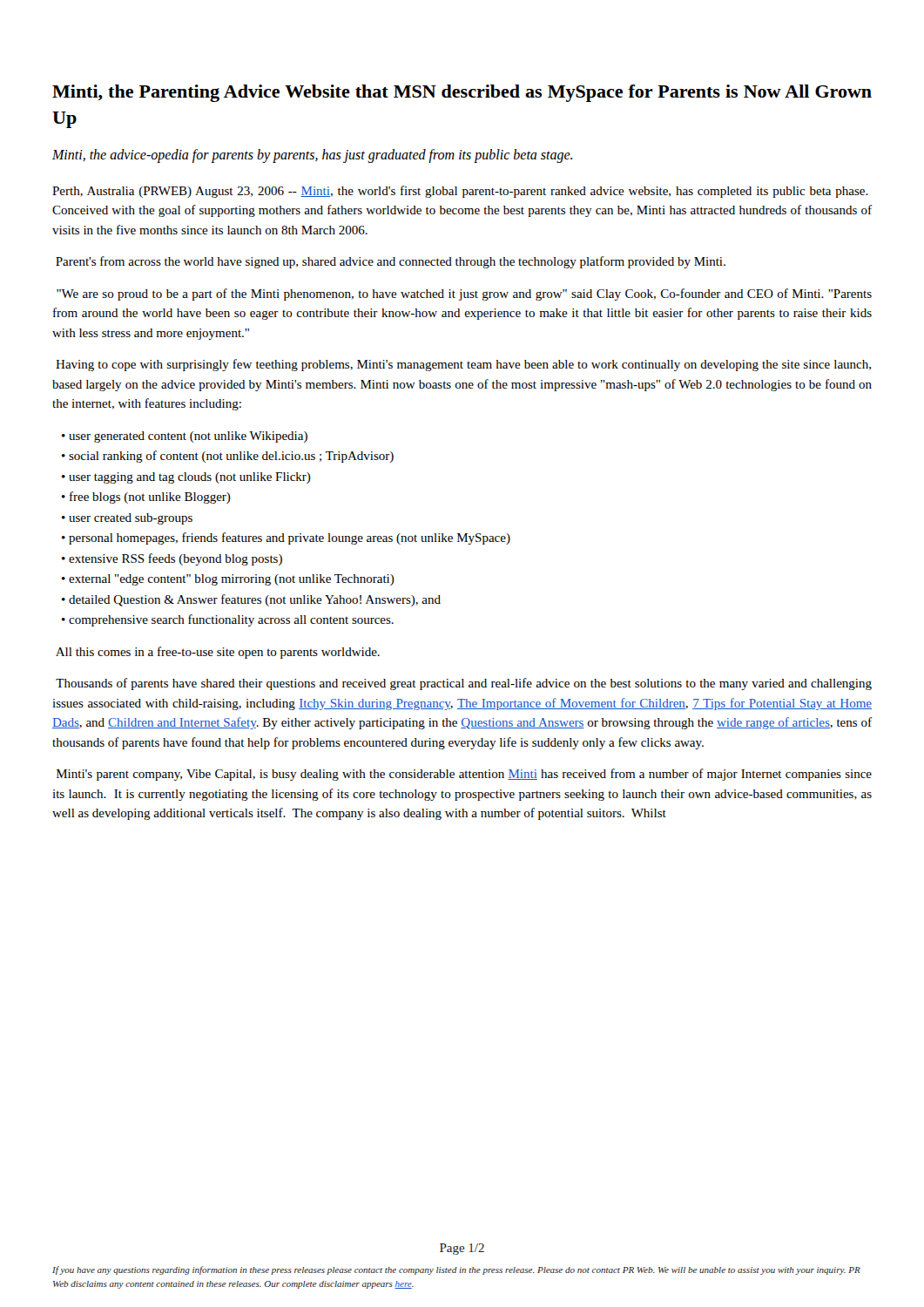924x1307 pixels.
Task: Where is the passage that starts "• social ranking of content"?
Action: tap(227, 456)
